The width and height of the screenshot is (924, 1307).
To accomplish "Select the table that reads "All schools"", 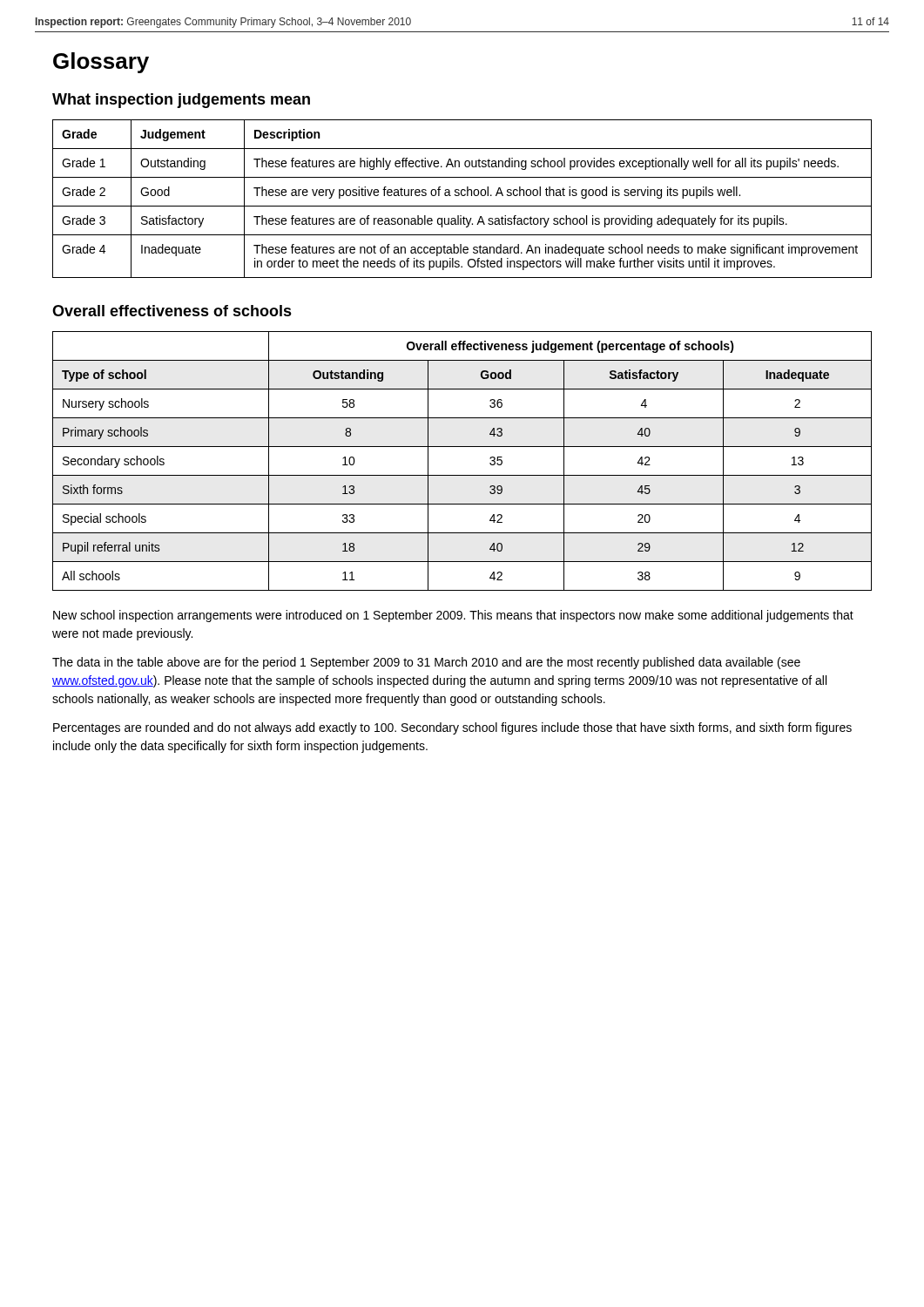I will [462, 461].
